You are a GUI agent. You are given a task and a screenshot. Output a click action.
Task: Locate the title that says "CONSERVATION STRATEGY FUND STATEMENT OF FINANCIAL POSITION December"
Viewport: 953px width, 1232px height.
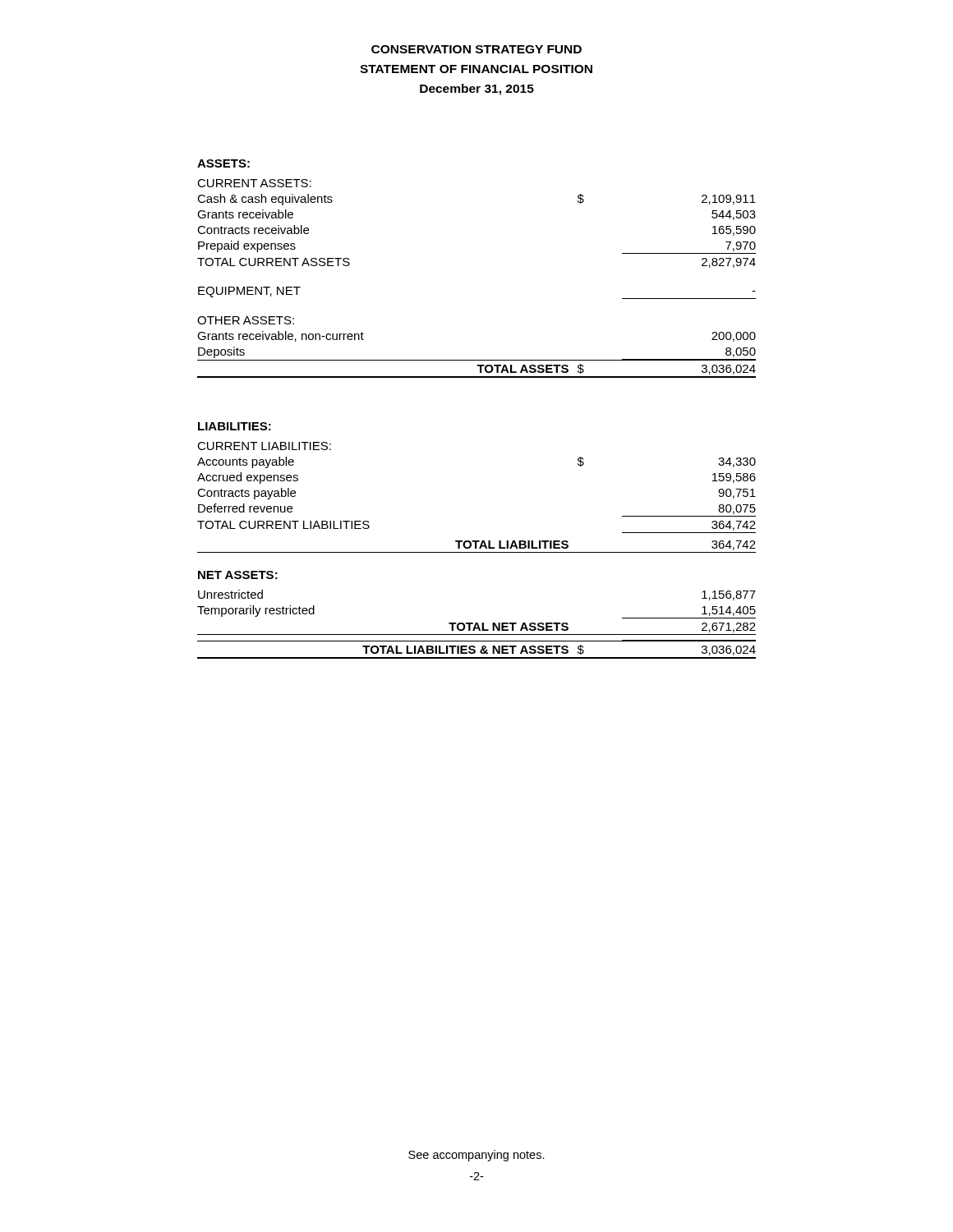(x=476, y=69)
